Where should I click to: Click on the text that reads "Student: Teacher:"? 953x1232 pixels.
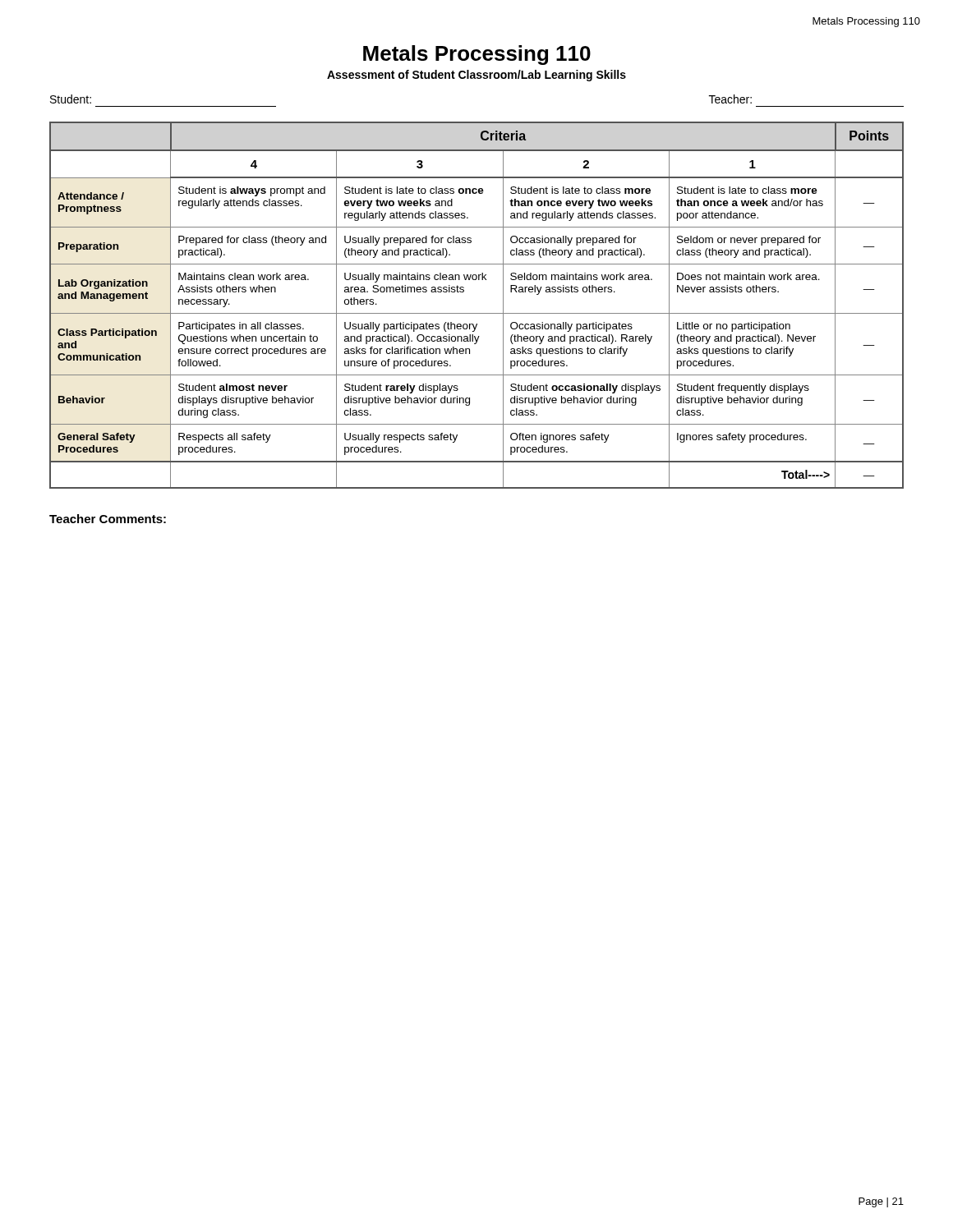coord(69,98)
